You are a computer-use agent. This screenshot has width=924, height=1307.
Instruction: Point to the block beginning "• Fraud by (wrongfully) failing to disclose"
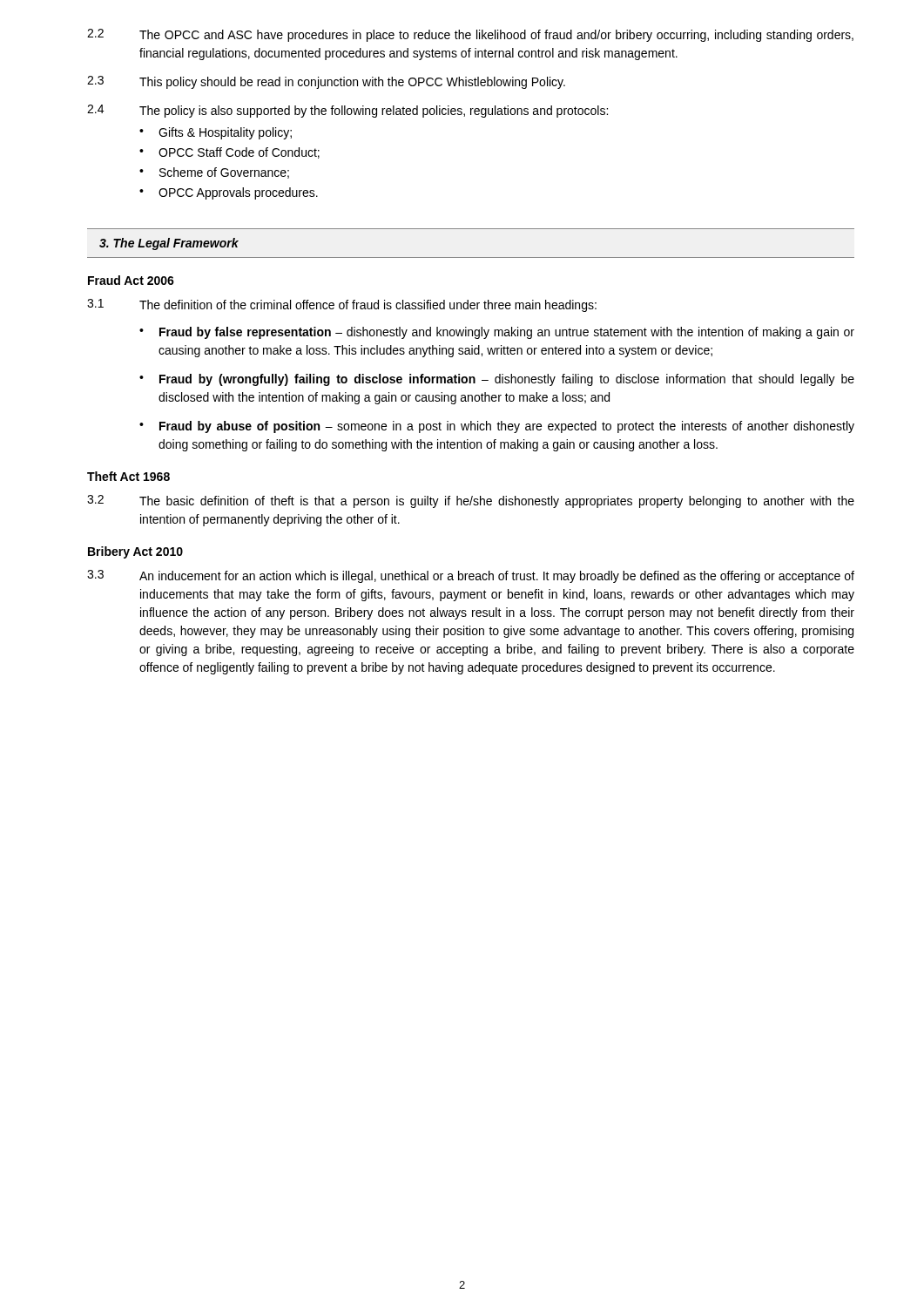pos(497,389)
